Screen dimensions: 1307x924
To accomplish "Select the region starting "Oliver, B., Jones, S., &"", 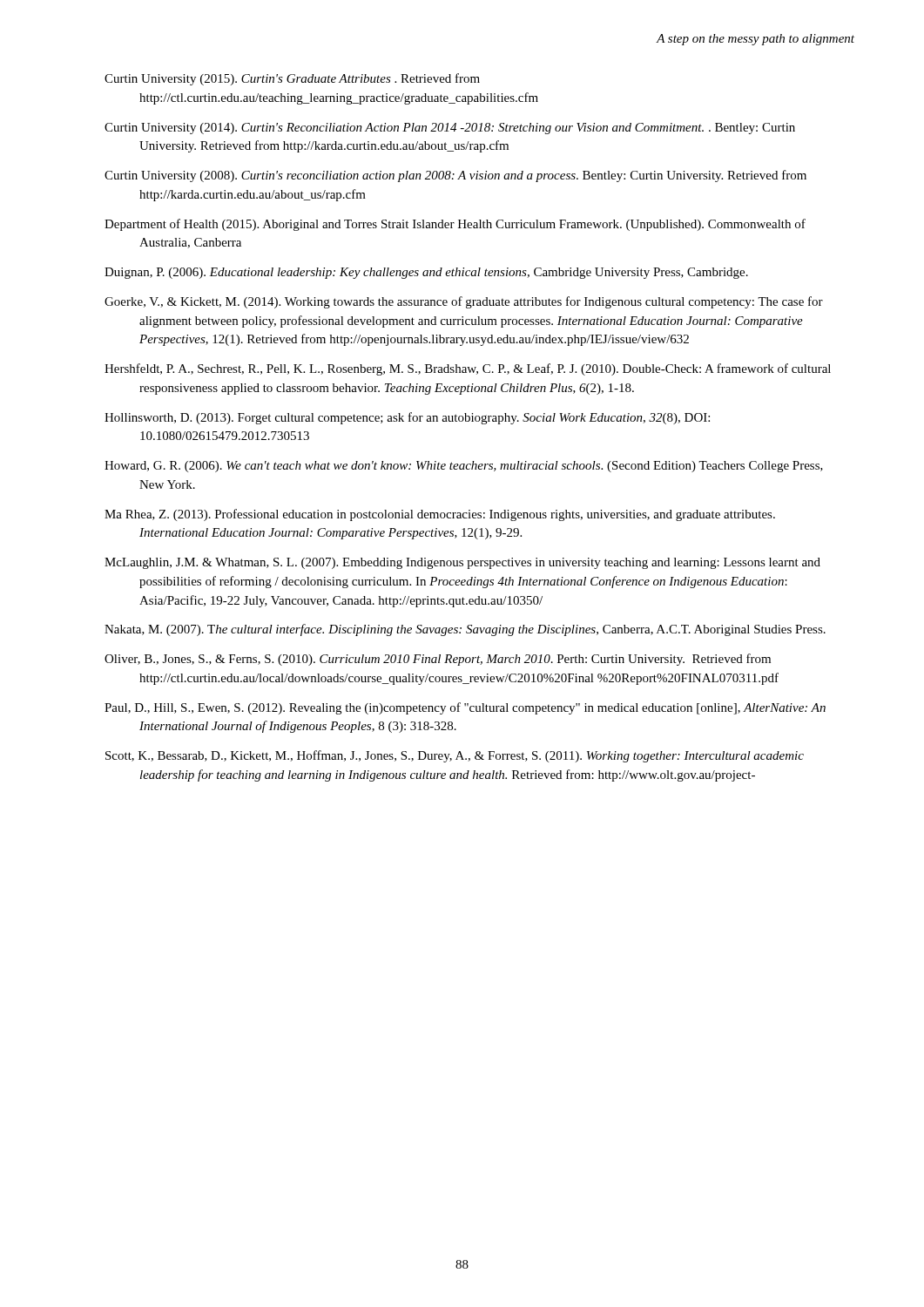I will [x=471, y=669].
